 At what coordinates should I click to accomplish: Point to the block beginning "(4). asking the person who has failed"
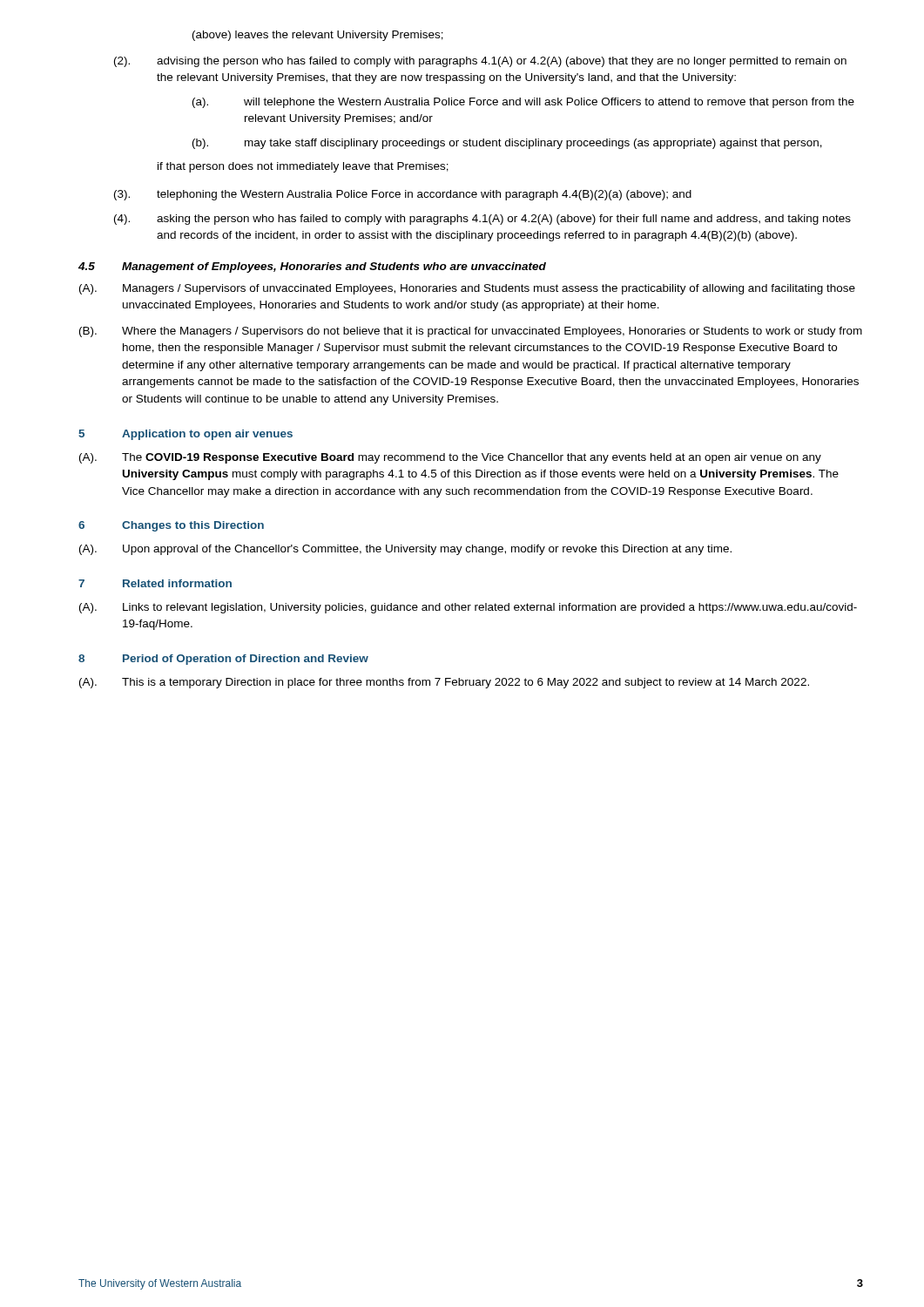(x=488, y=227)
